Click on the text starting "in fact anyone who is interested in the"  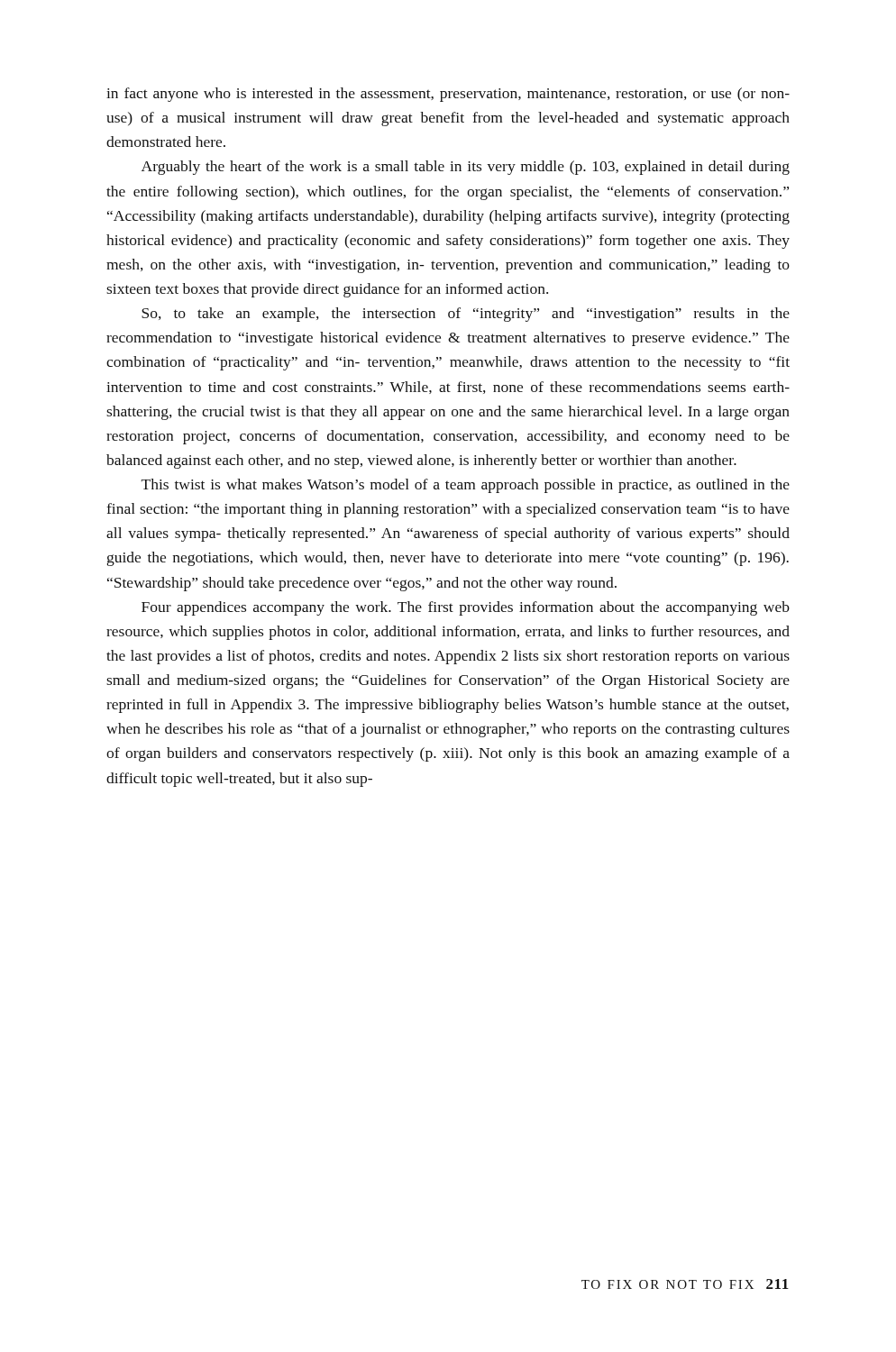(x=448, y=436)
